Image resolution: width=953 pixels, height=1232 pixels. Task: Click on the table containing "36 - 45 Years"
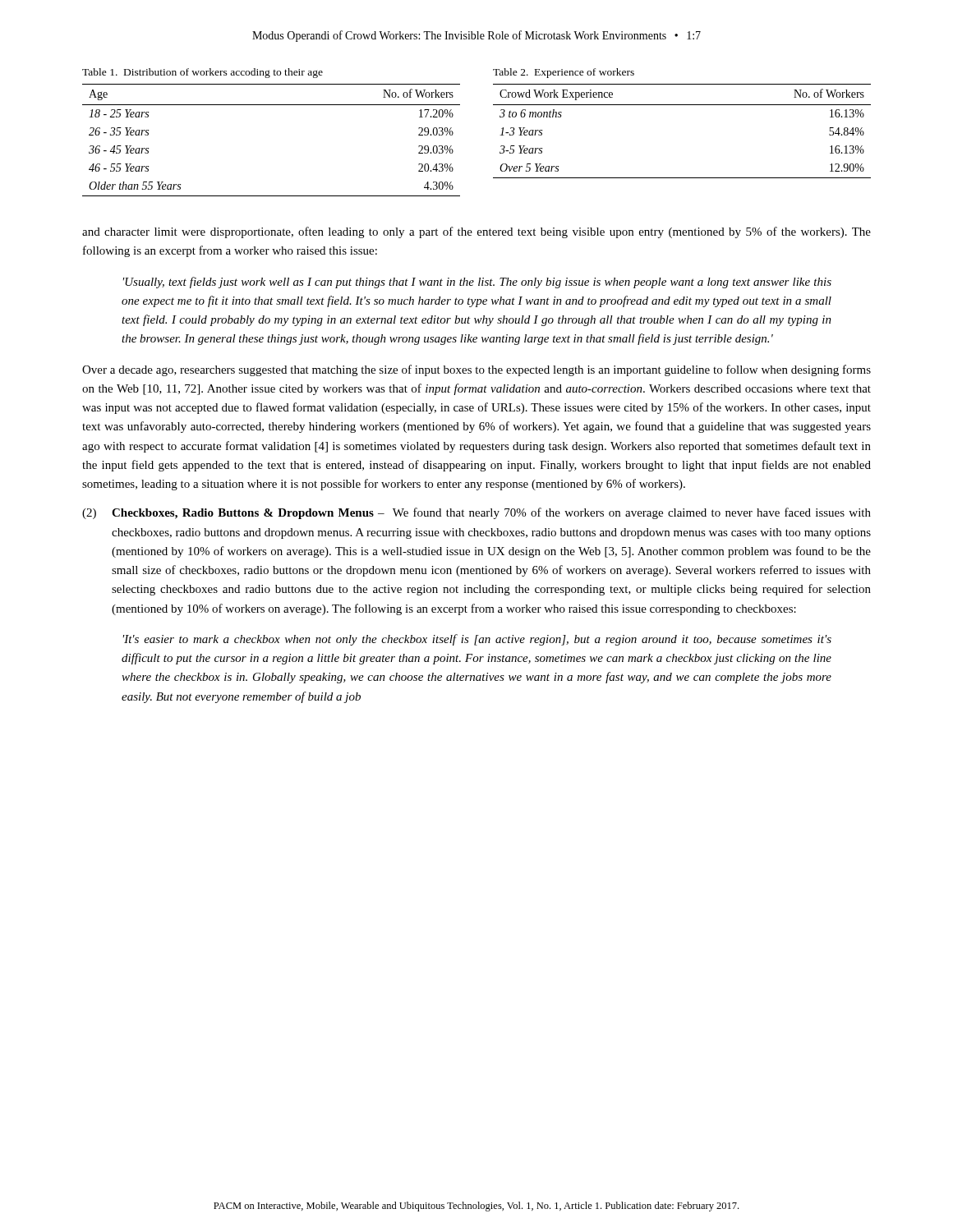[x=271, y=140]
